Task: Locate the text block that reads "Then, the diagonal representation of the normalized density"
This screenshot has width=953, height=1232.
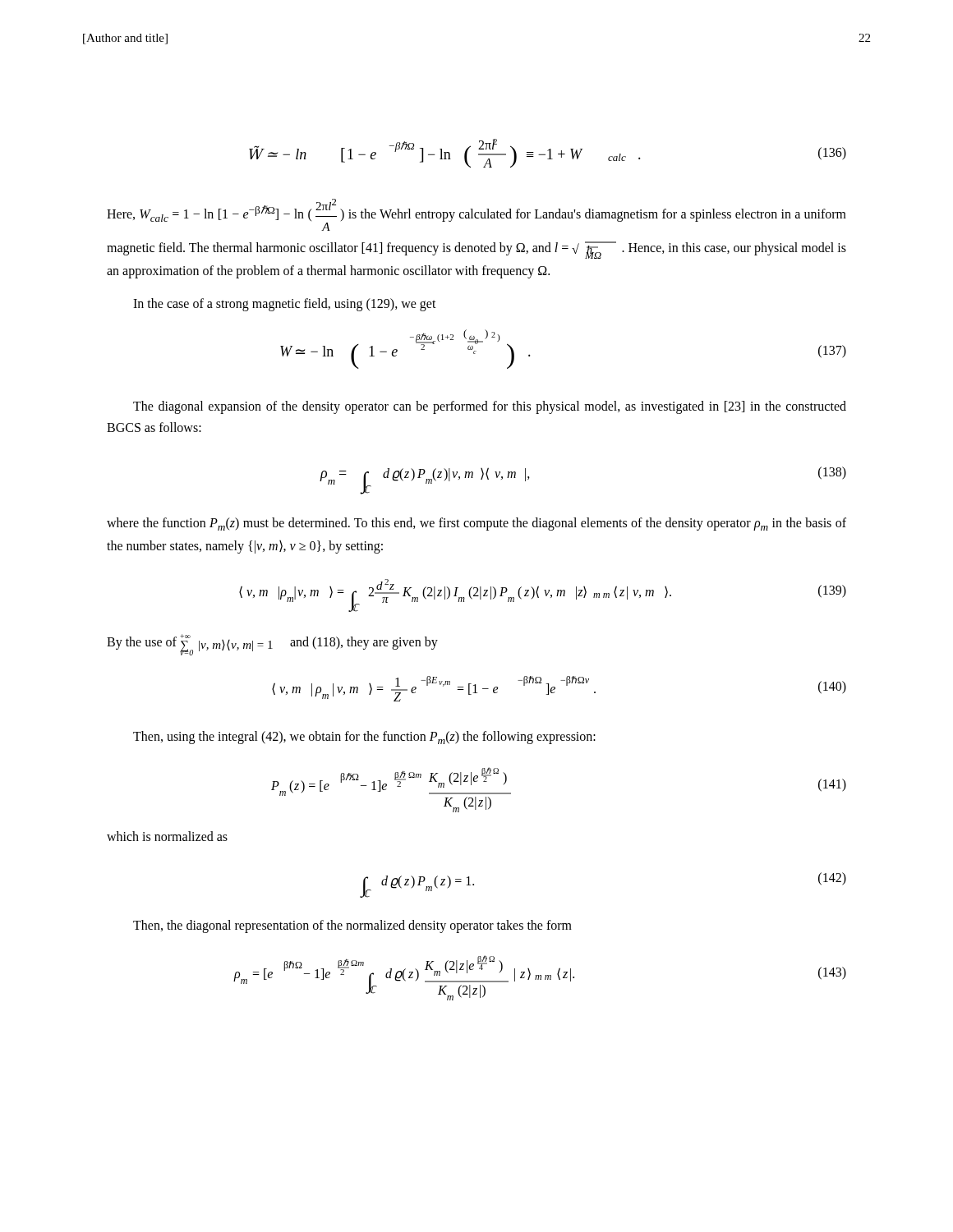Action: (352, 925)
